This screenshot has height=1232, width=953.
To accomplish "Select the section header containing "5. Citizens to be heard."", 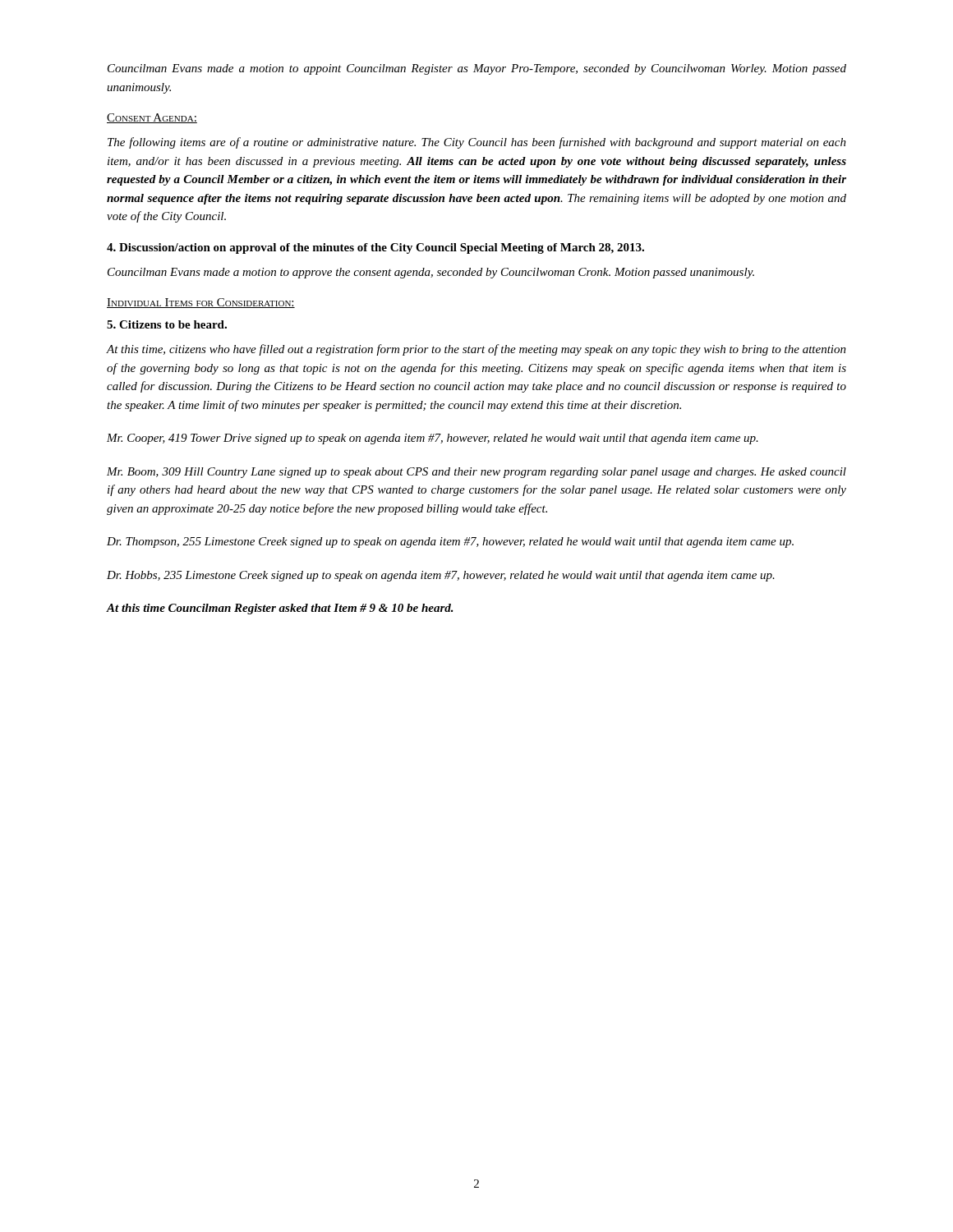I will [167, 324].
